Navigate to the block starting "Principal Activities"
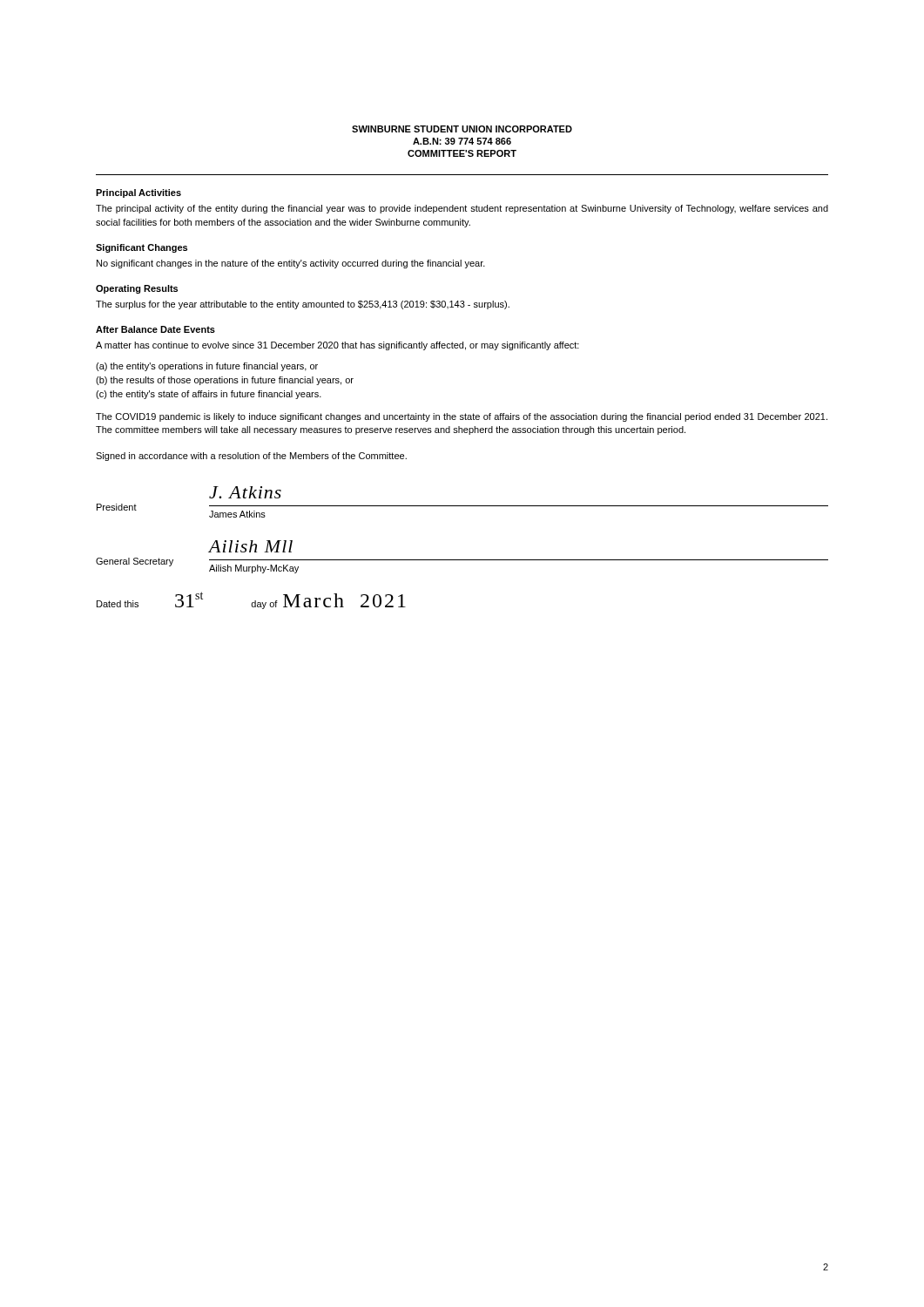This screenshot has width=924, height=1307. tap(139, 193)
